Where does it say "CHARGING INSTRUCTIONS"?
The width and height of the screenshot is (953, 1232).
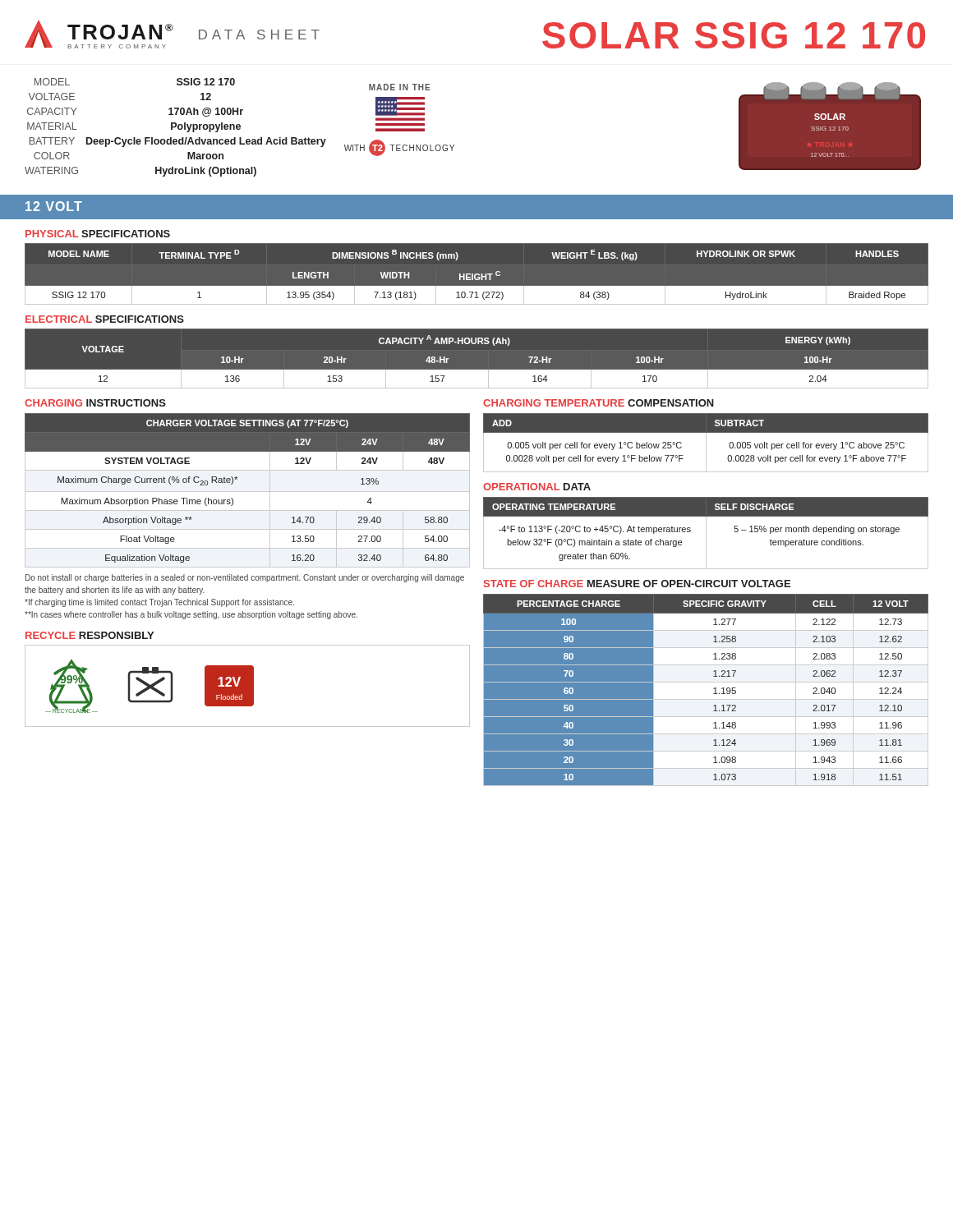(95, 403)
